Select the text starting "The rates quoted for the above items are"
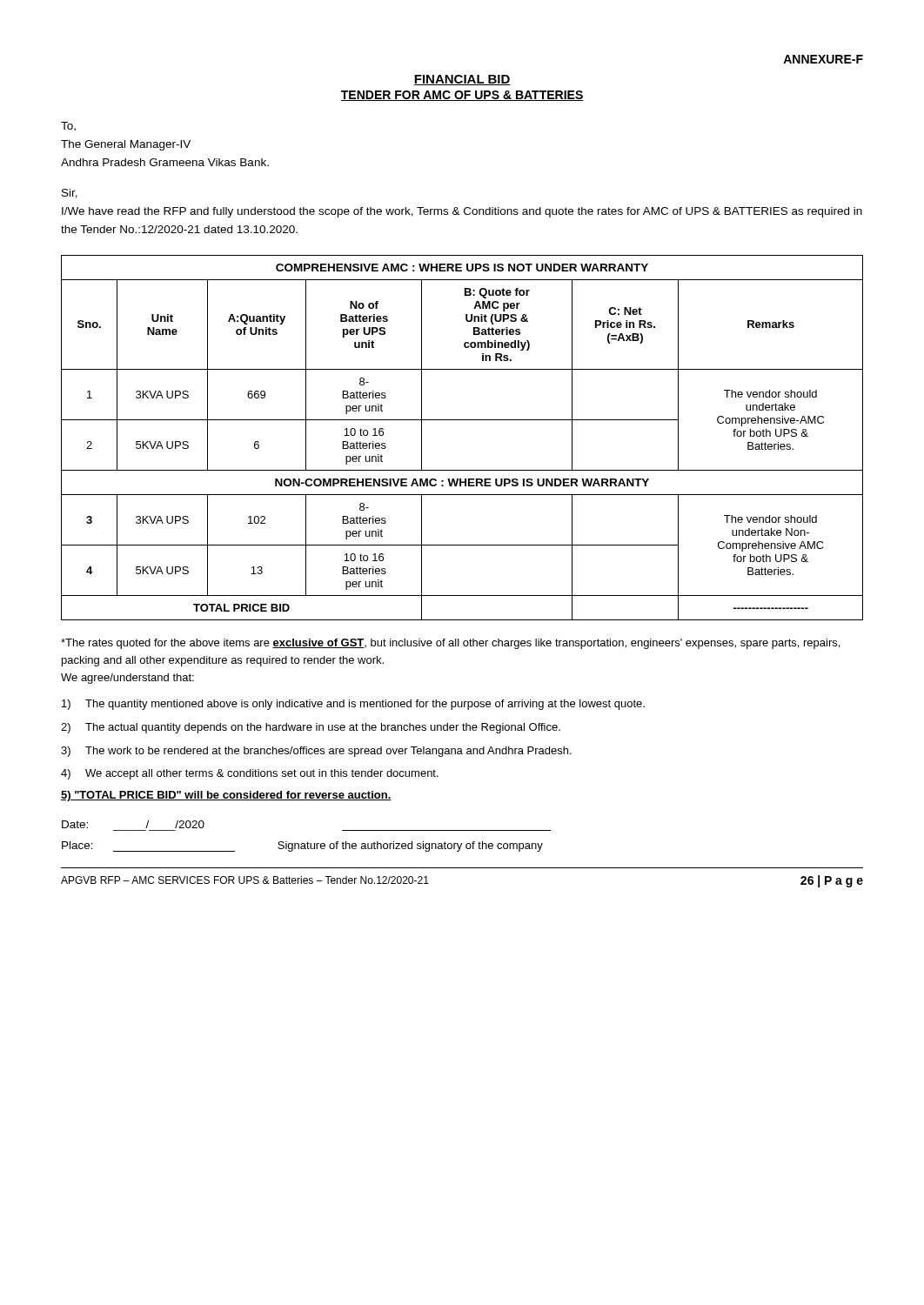This screenshot has width=924, height=1305. coord(450,644)
